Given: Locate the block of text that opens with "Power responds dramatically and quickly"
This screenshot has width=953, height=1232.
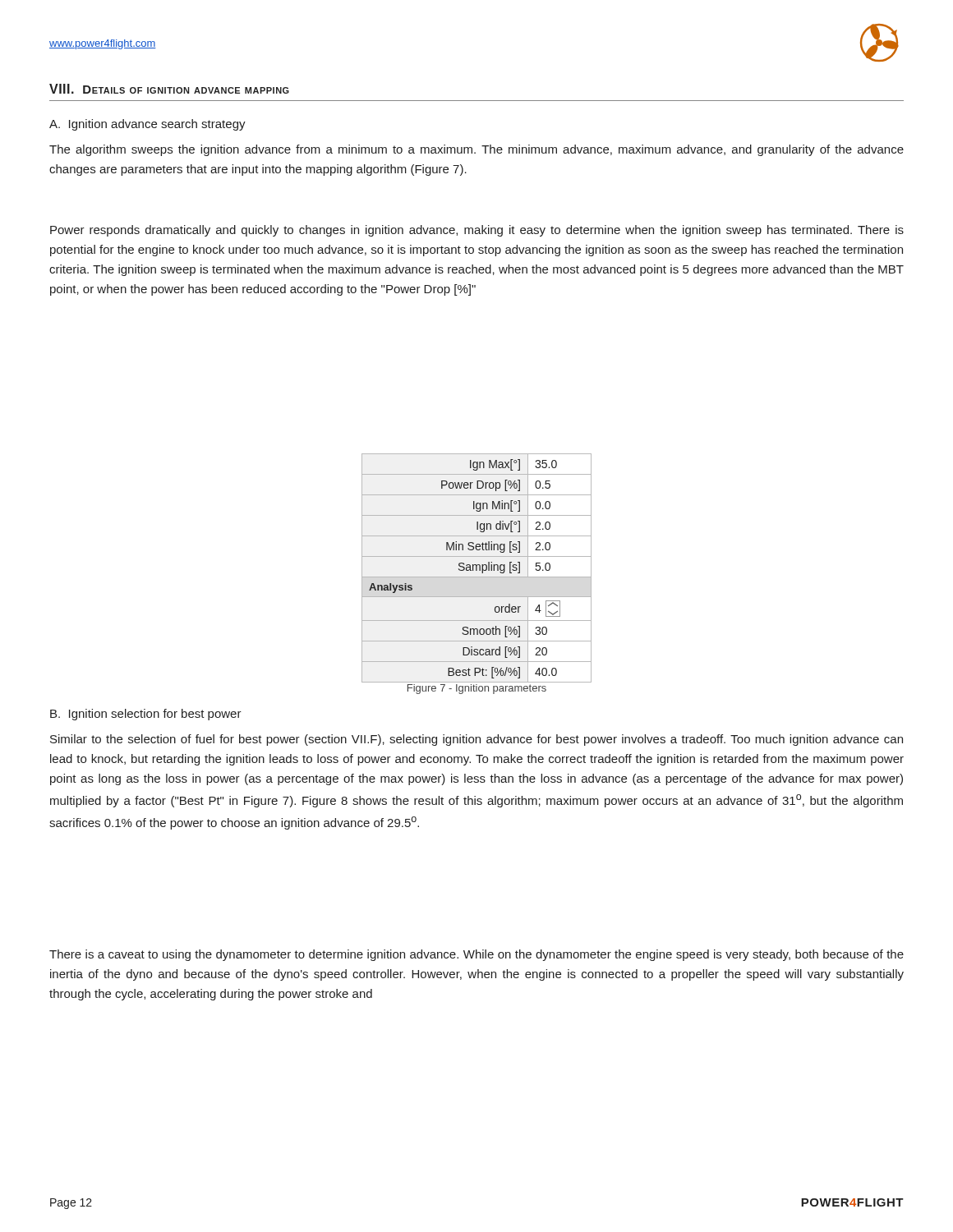Looking at the screenshot, I should (476, 259).
